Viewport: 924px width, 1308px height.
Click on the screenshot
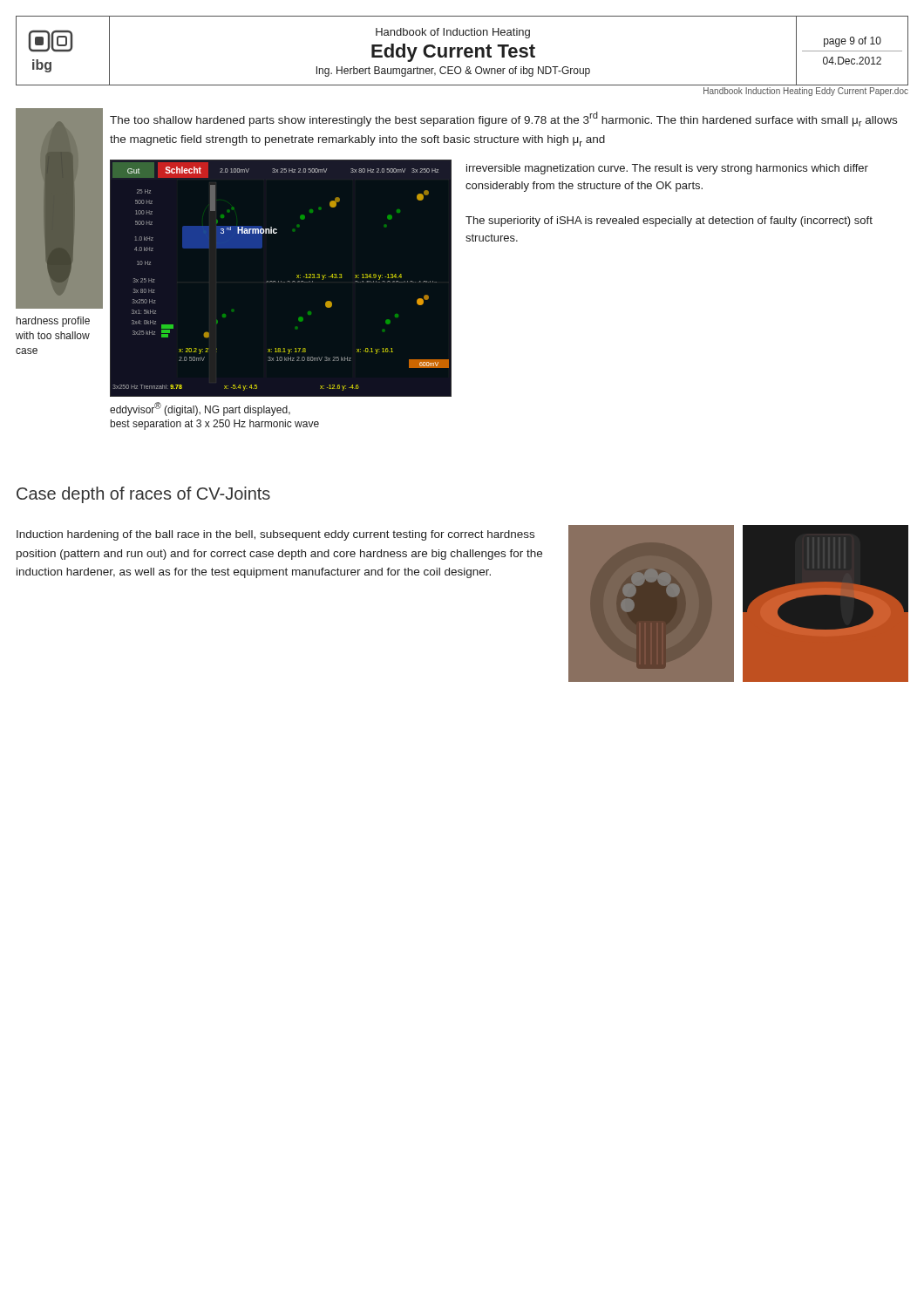coord(281,278)
